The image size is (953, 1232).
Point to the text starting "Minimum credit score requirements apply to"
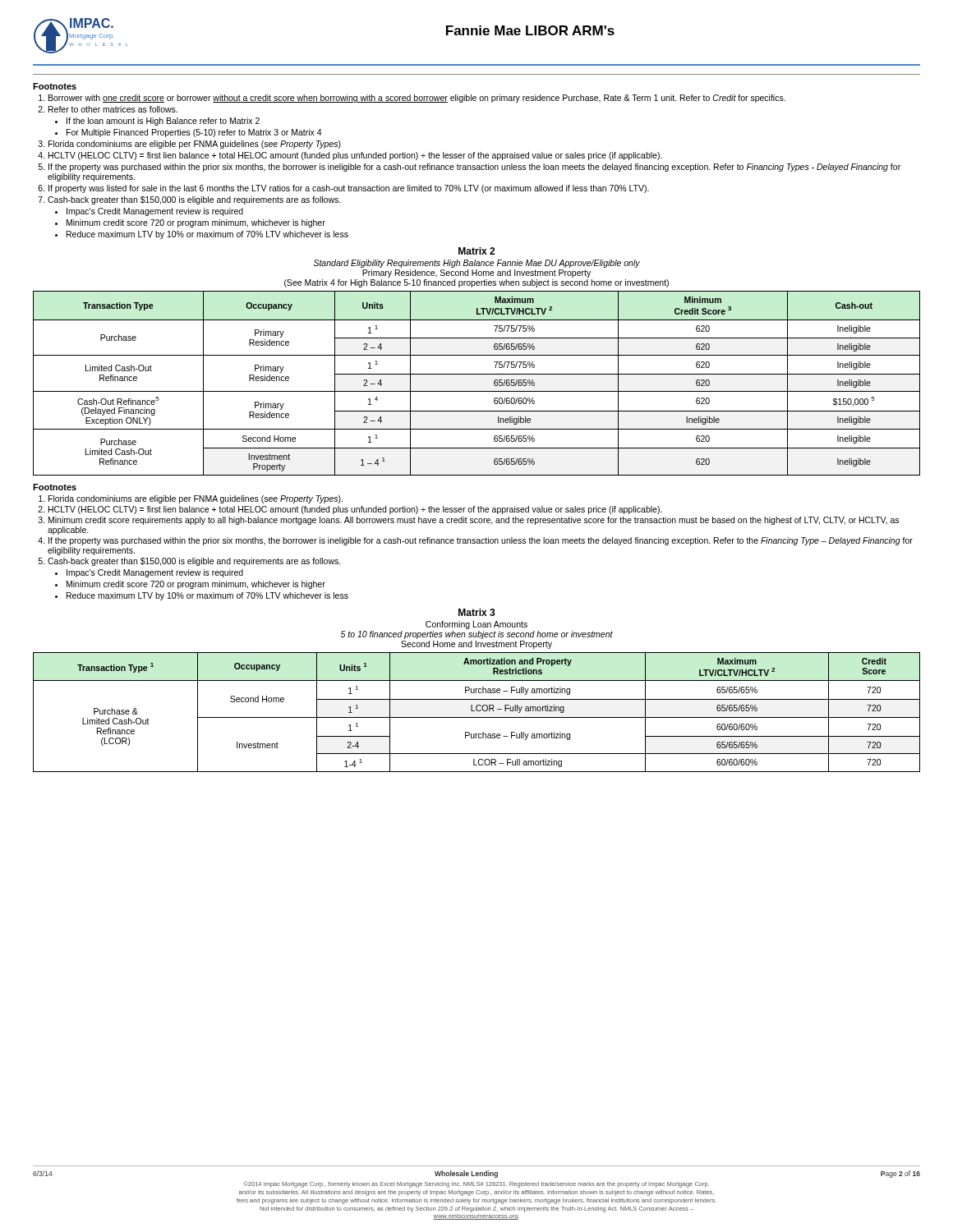473,524
